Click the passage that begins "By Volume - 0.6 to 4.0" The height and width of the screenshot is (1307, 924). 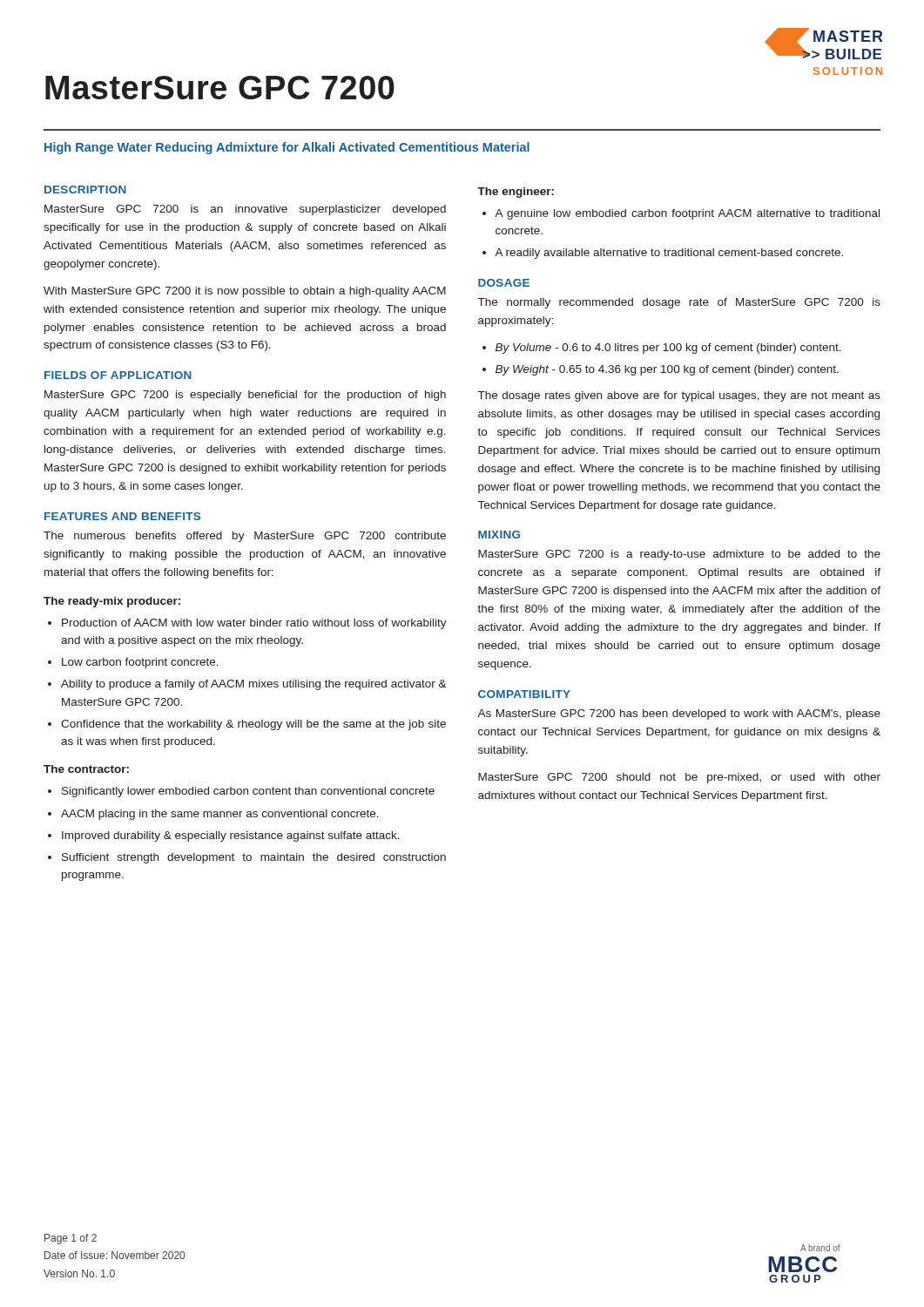click(668, 347)
